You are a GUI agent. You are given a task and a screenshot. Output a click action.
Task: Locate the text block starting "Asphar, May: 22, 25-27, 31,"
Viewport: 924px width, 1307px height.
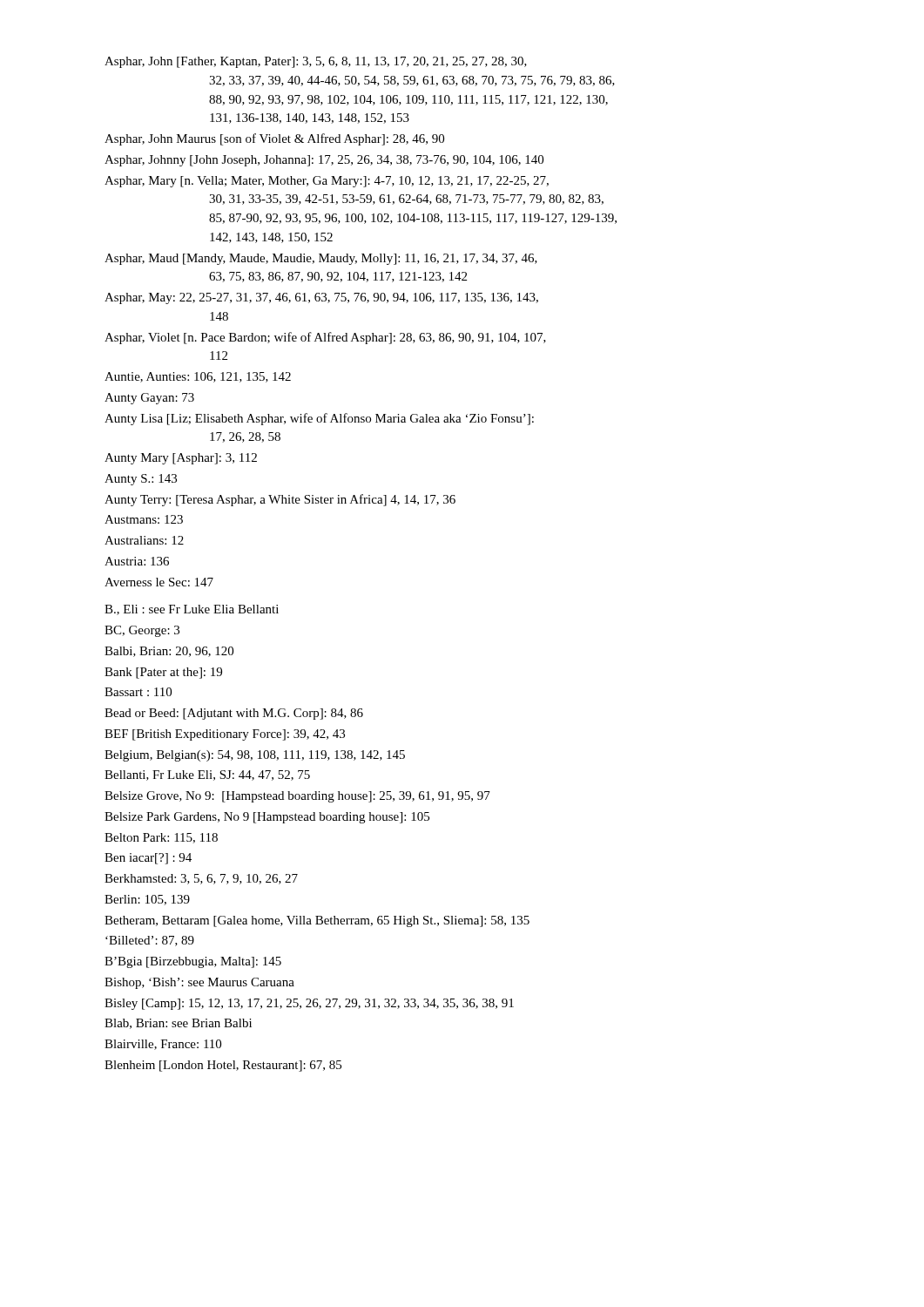[x=322, y=307]
